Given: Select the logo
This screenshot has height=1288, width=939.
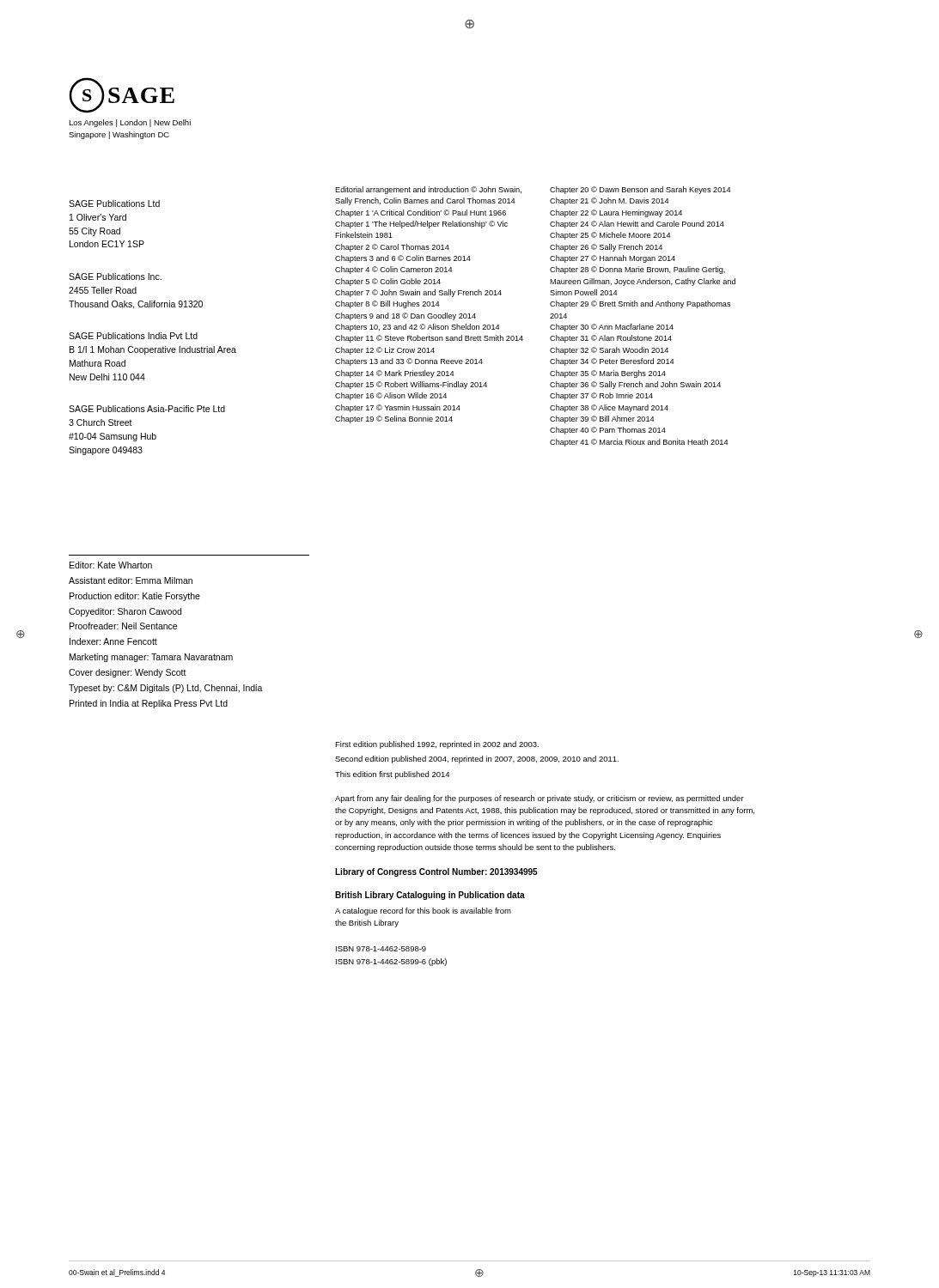Looking at the screenshot, I should pos(146,109).
